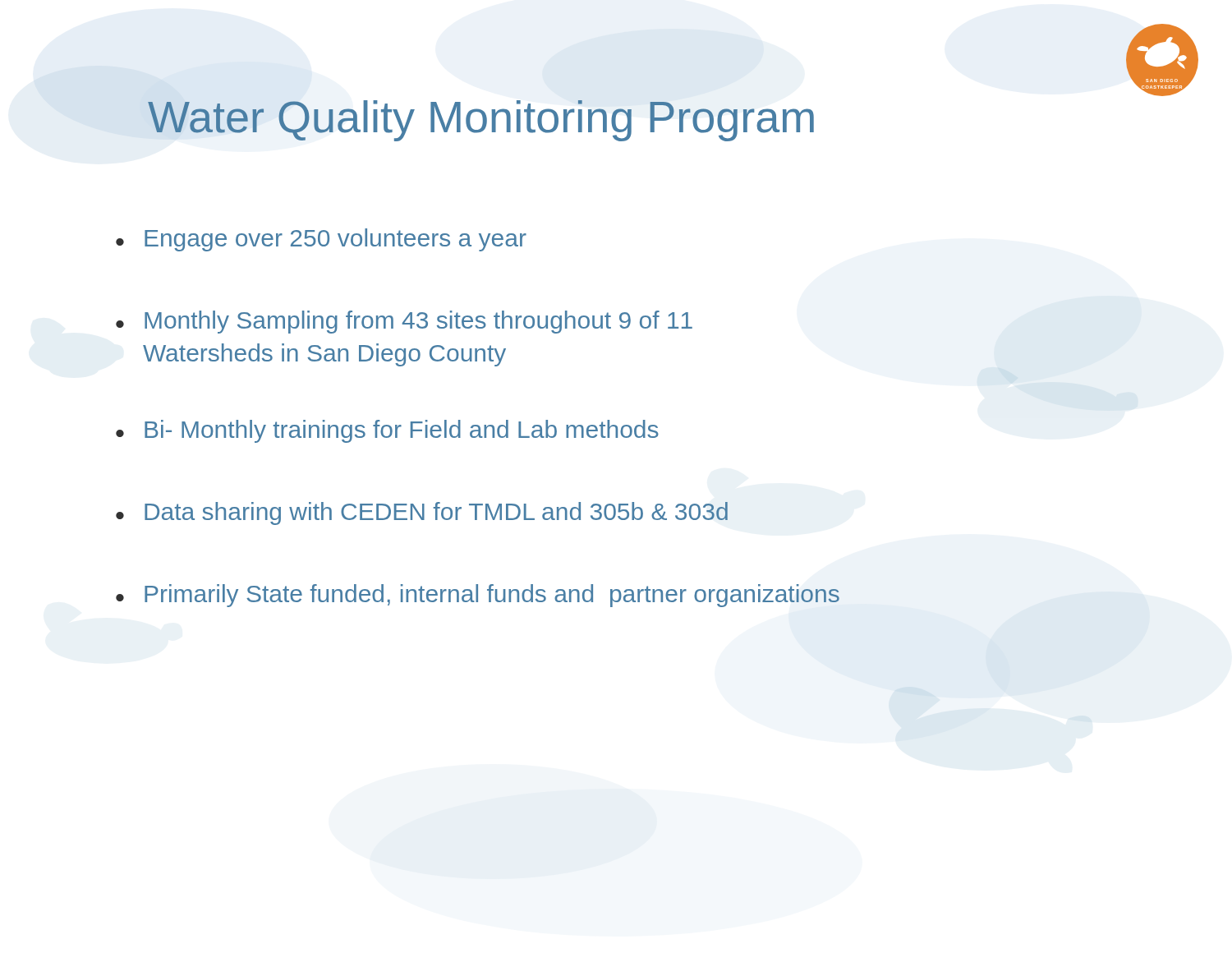Locate the list item that reads "• Engage over 250"

pos(321,241)
